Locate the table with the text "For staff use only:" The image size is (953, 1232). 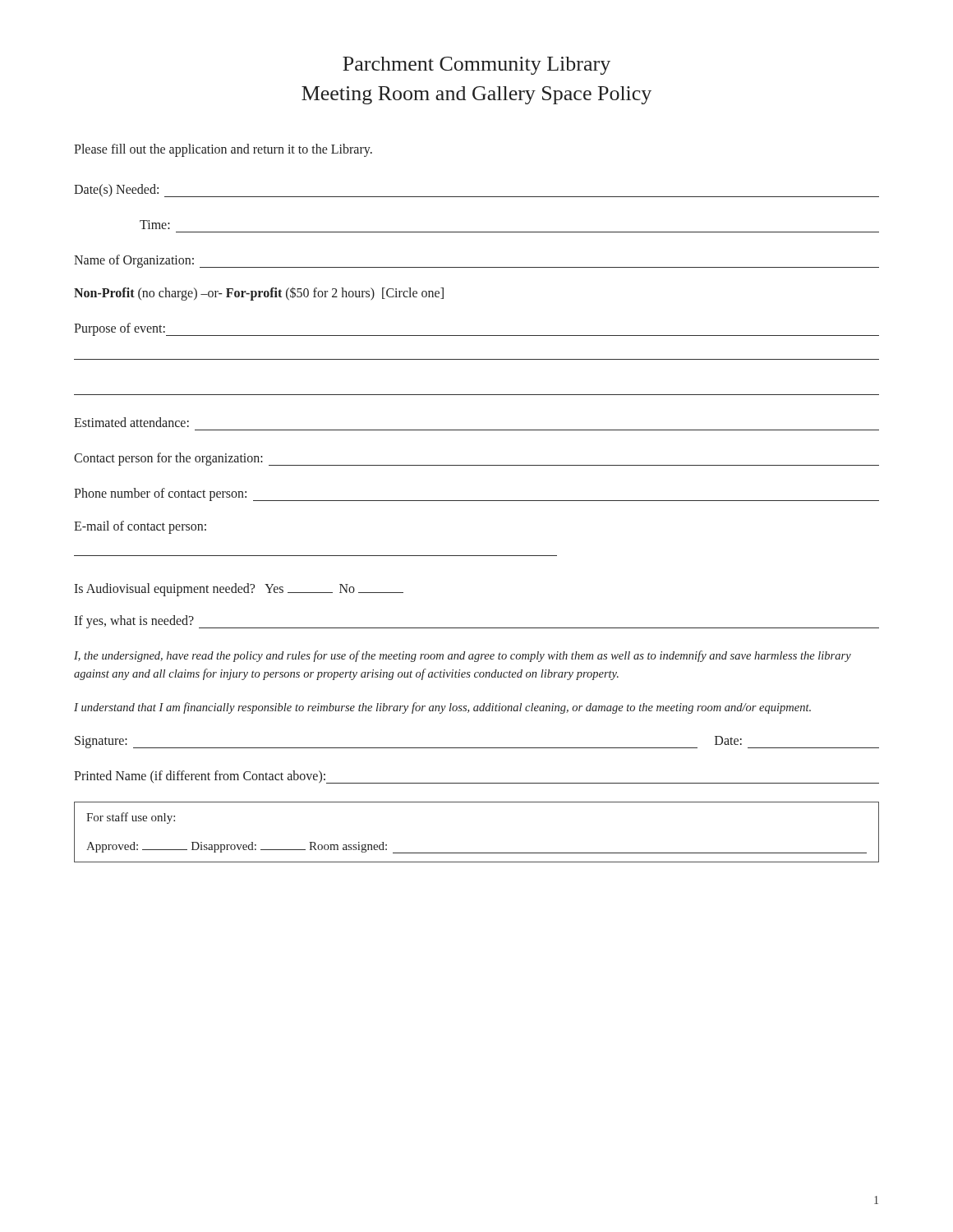coord(476,832)
